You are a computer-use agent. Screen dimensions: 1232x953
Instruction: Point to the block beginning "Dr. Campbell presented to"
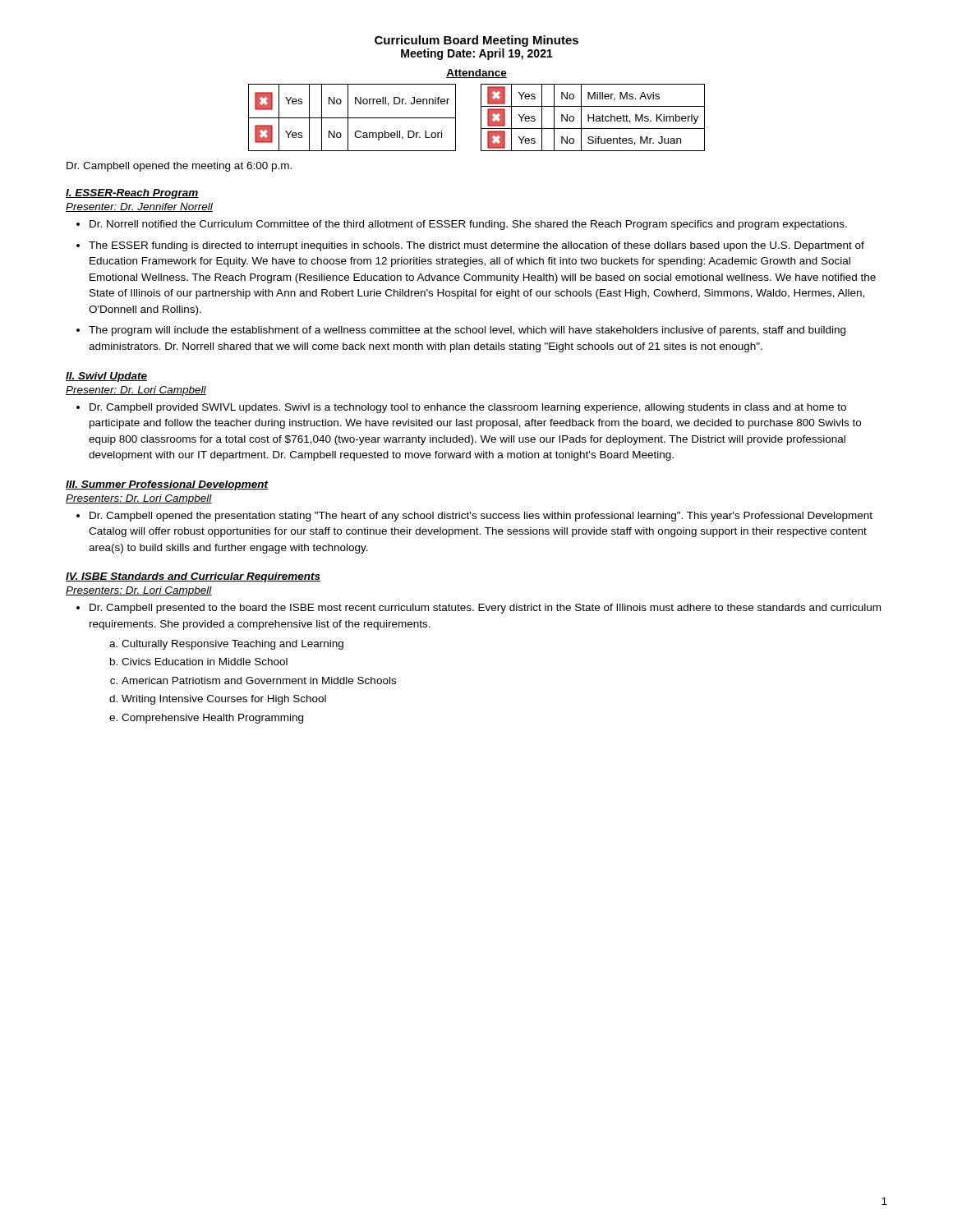(x=485, y=609)
